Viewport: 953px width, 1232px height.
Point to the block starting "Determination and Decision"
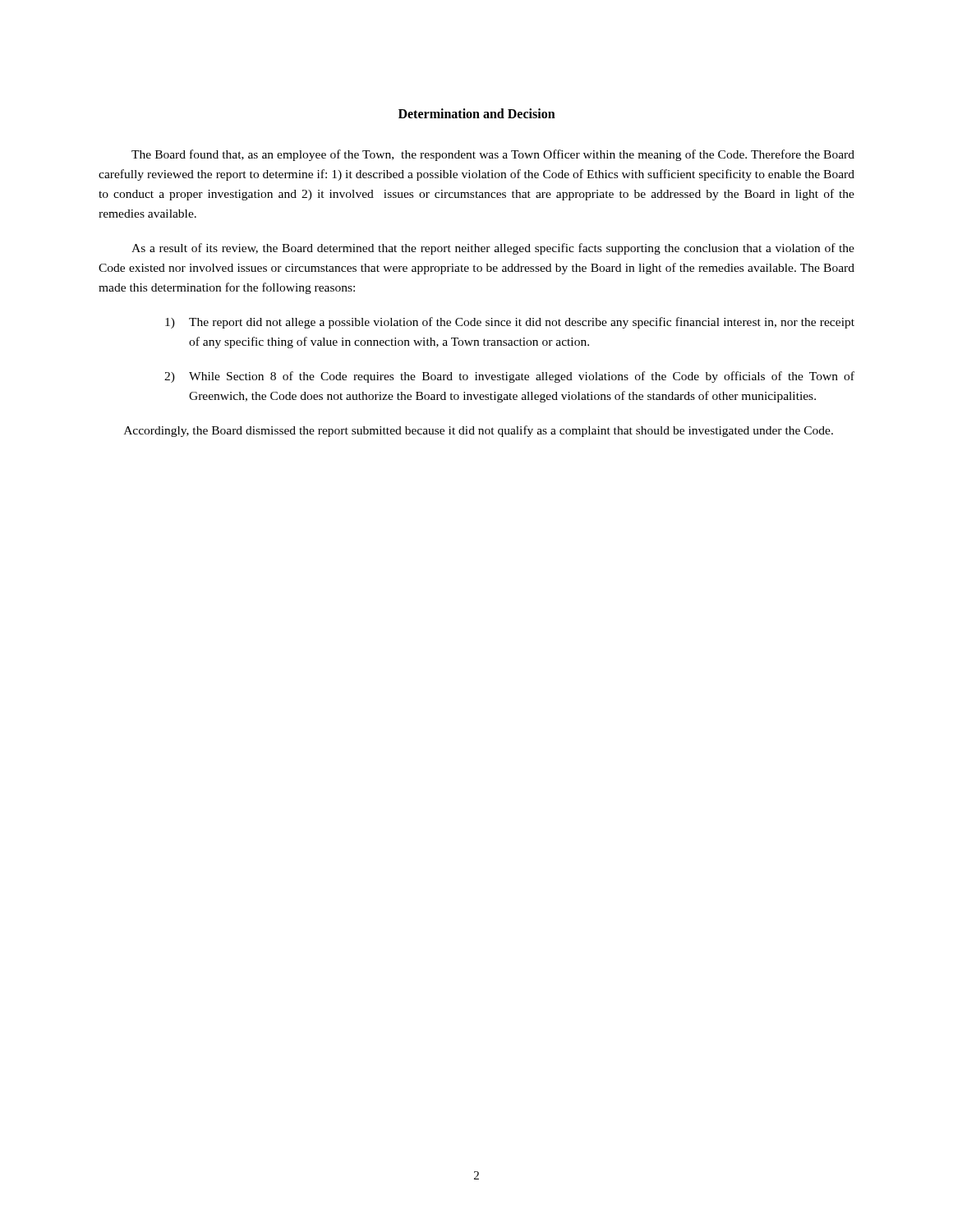click(x=476, y=114)
